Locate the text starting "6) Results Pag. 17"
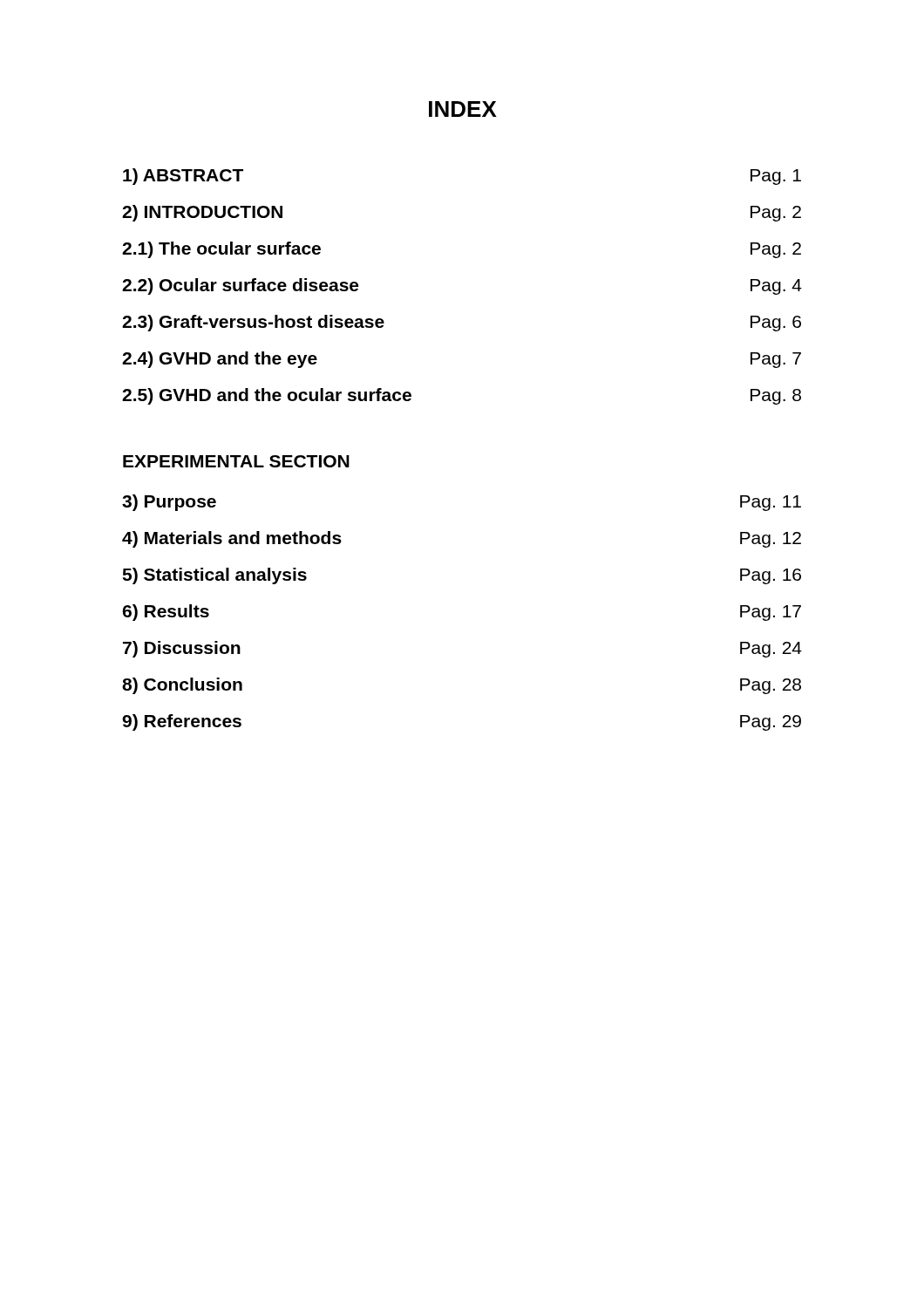This screenshot has width=924, height=1308. click(x=162, y=613)
